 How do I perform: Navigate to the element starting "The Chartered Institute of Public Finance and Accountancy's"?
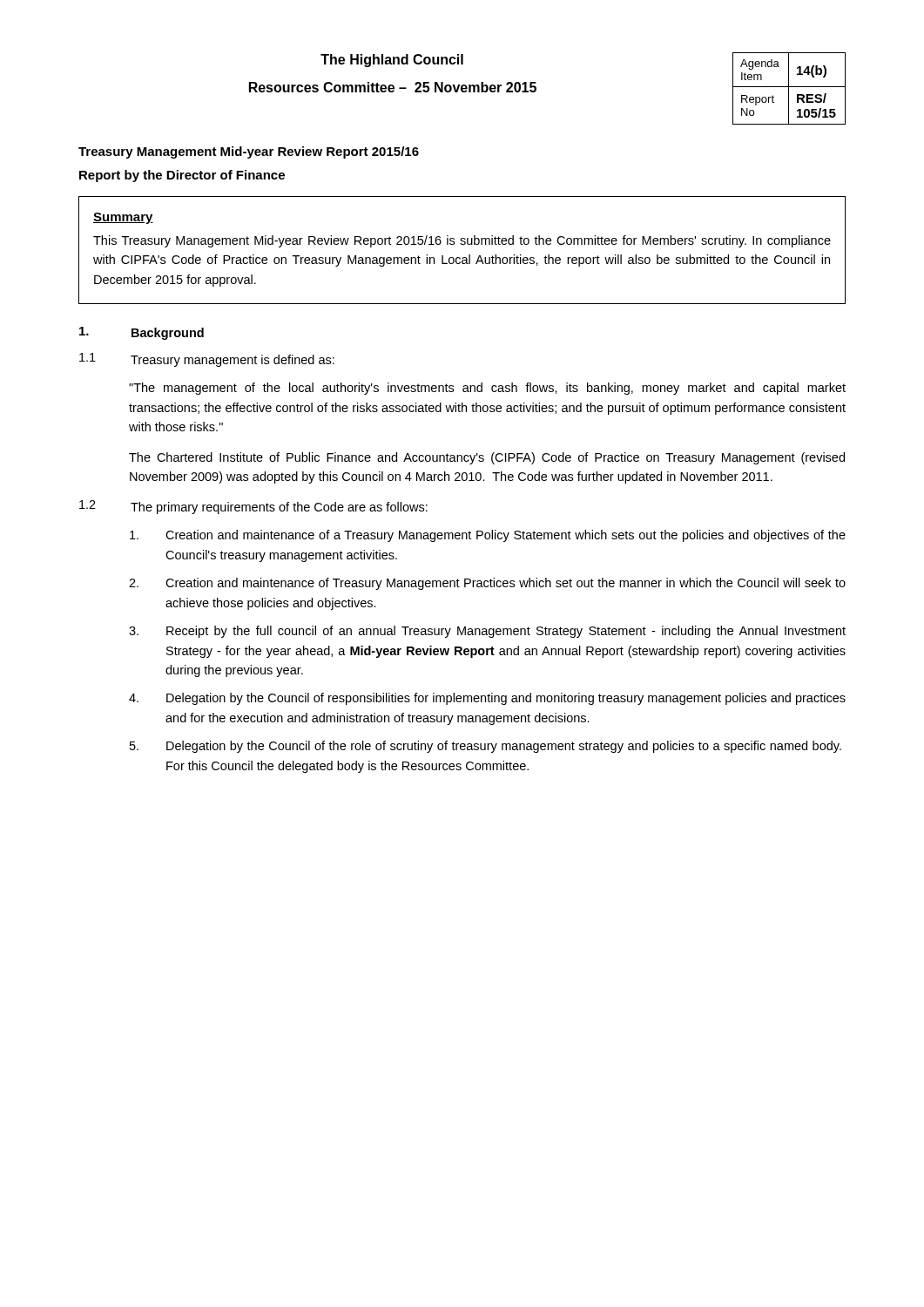pyautogui.click(x=487, y=467)
